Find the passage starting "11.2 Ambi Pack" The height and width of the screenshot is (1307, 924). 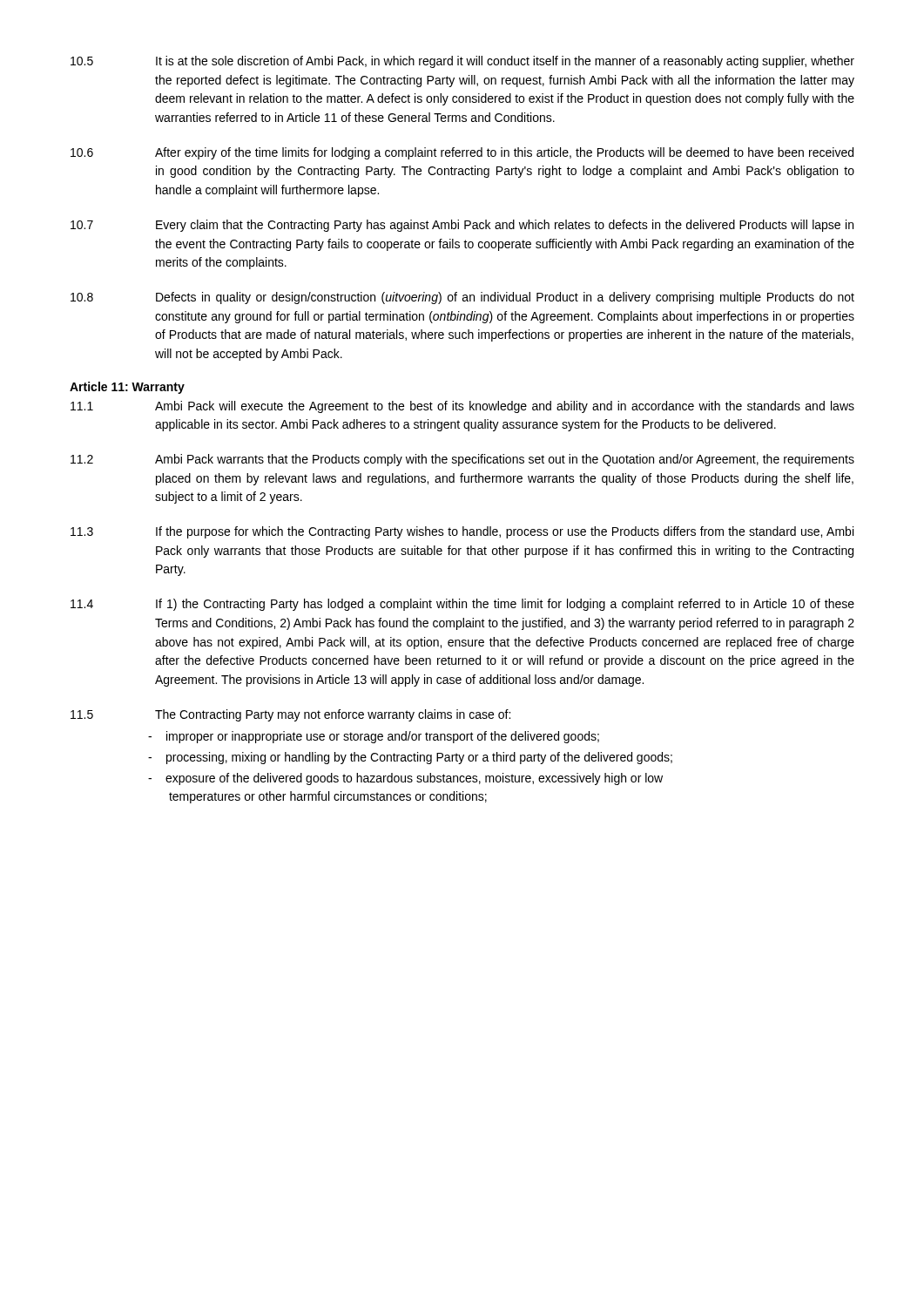point(462,479)
